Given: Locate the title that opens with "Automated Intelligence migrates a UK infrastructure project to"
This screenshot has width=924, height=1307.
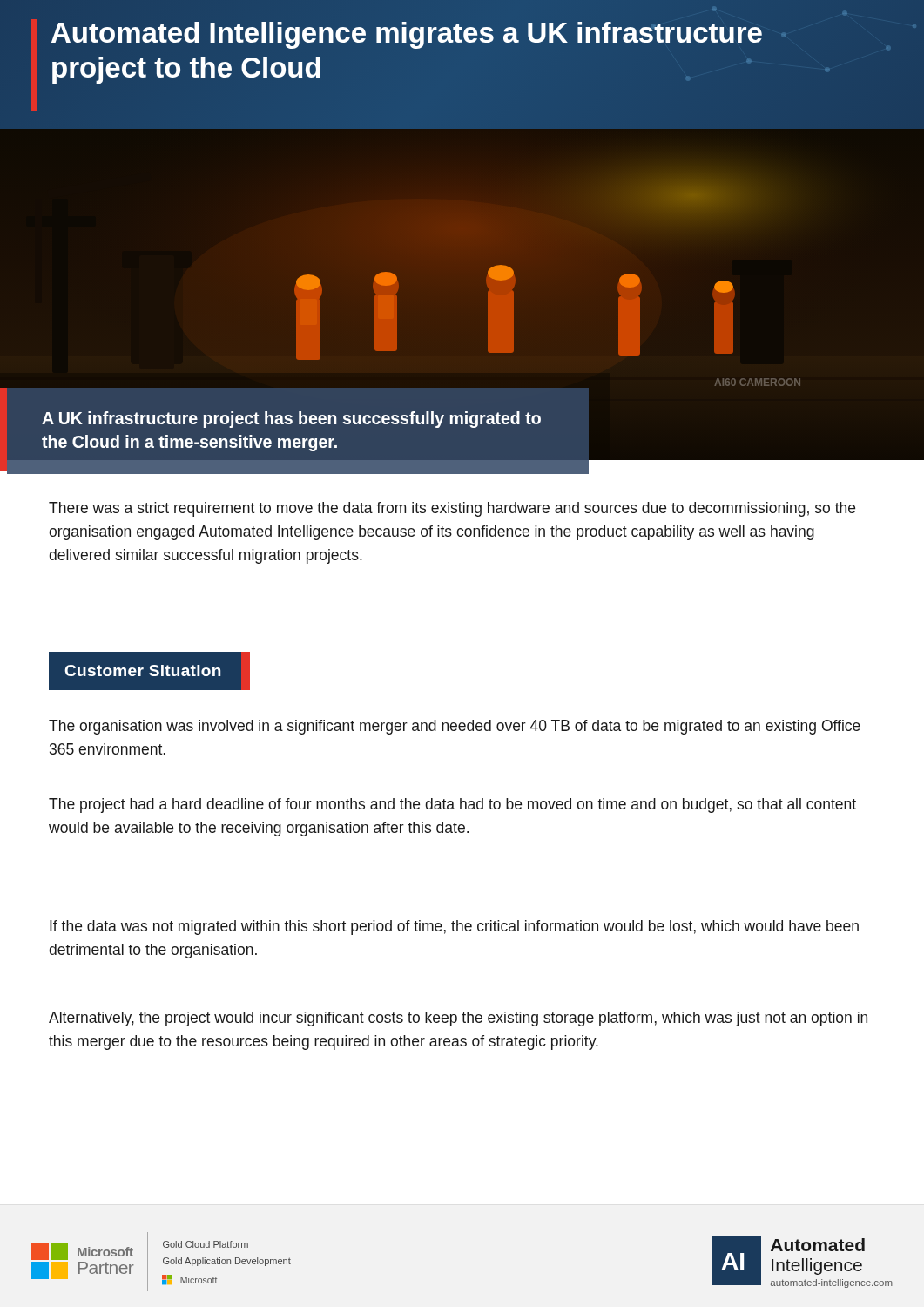Looking at the screenshot, I should pos(407,50).
